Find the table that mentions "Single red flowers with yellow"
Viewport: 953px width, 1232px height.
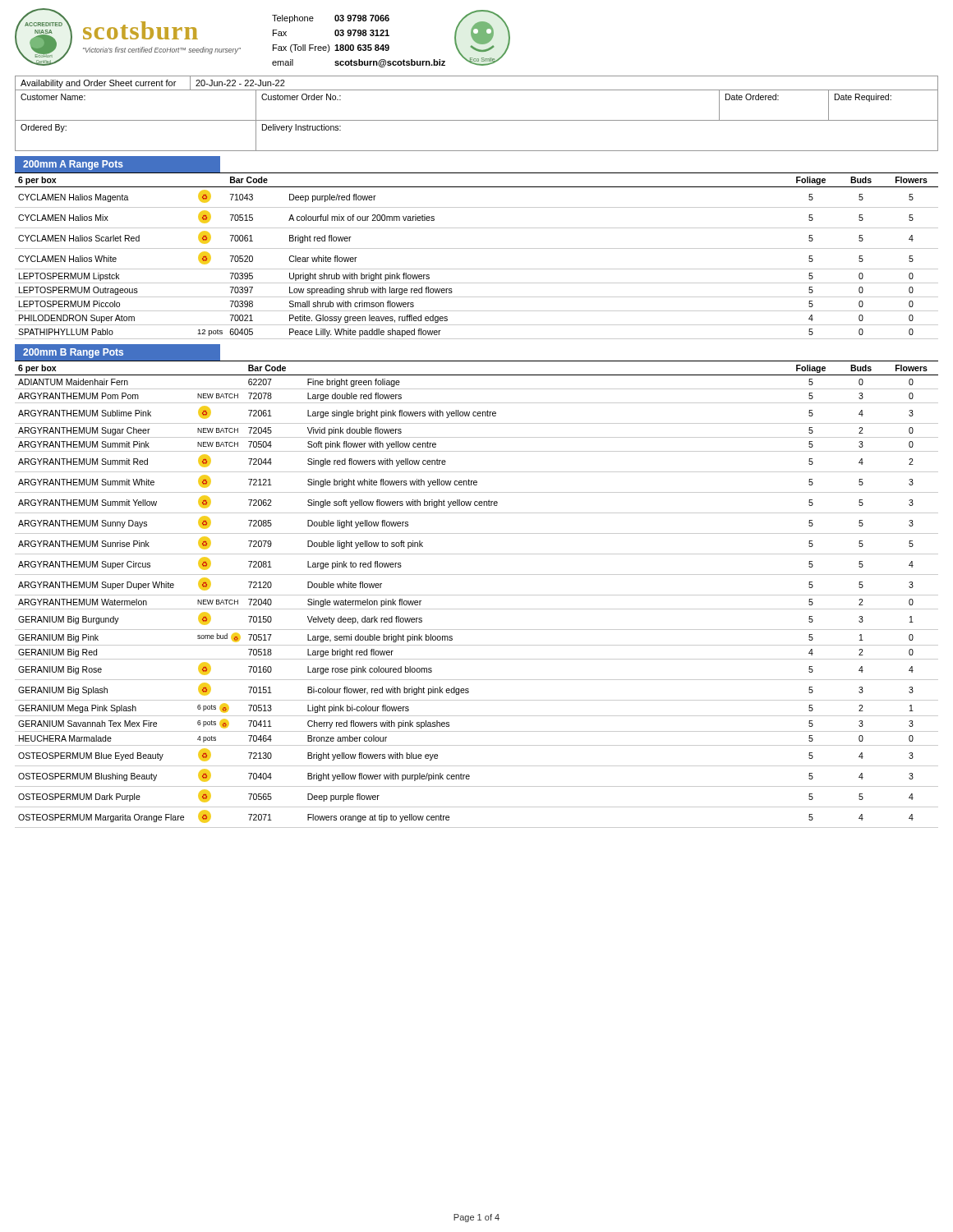pos(476,594)
